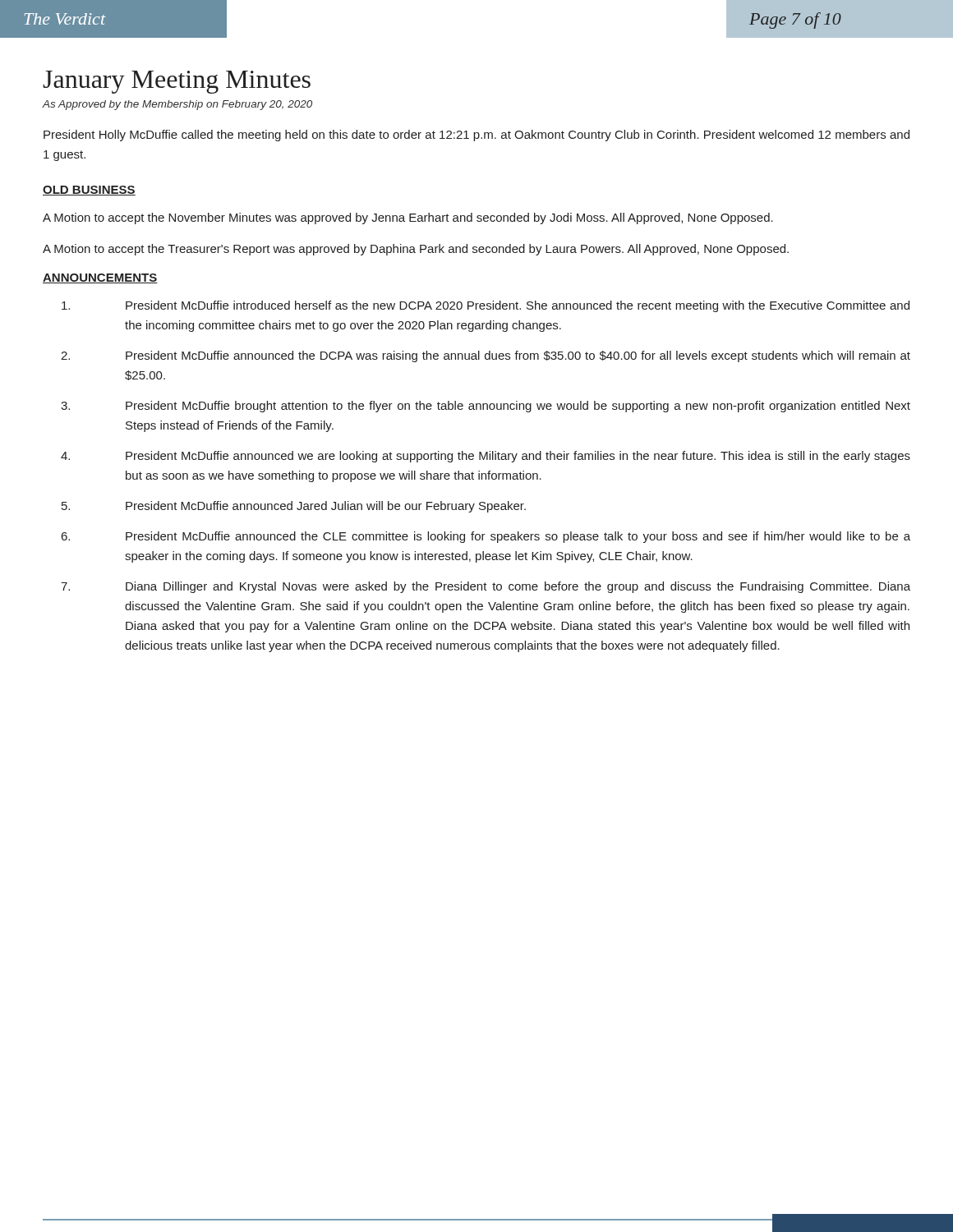This screenshot has width=953, height=1232.
Task: Click on the list item containing "7. Diana Dillinger"
Action: click(x=476, y=616)
